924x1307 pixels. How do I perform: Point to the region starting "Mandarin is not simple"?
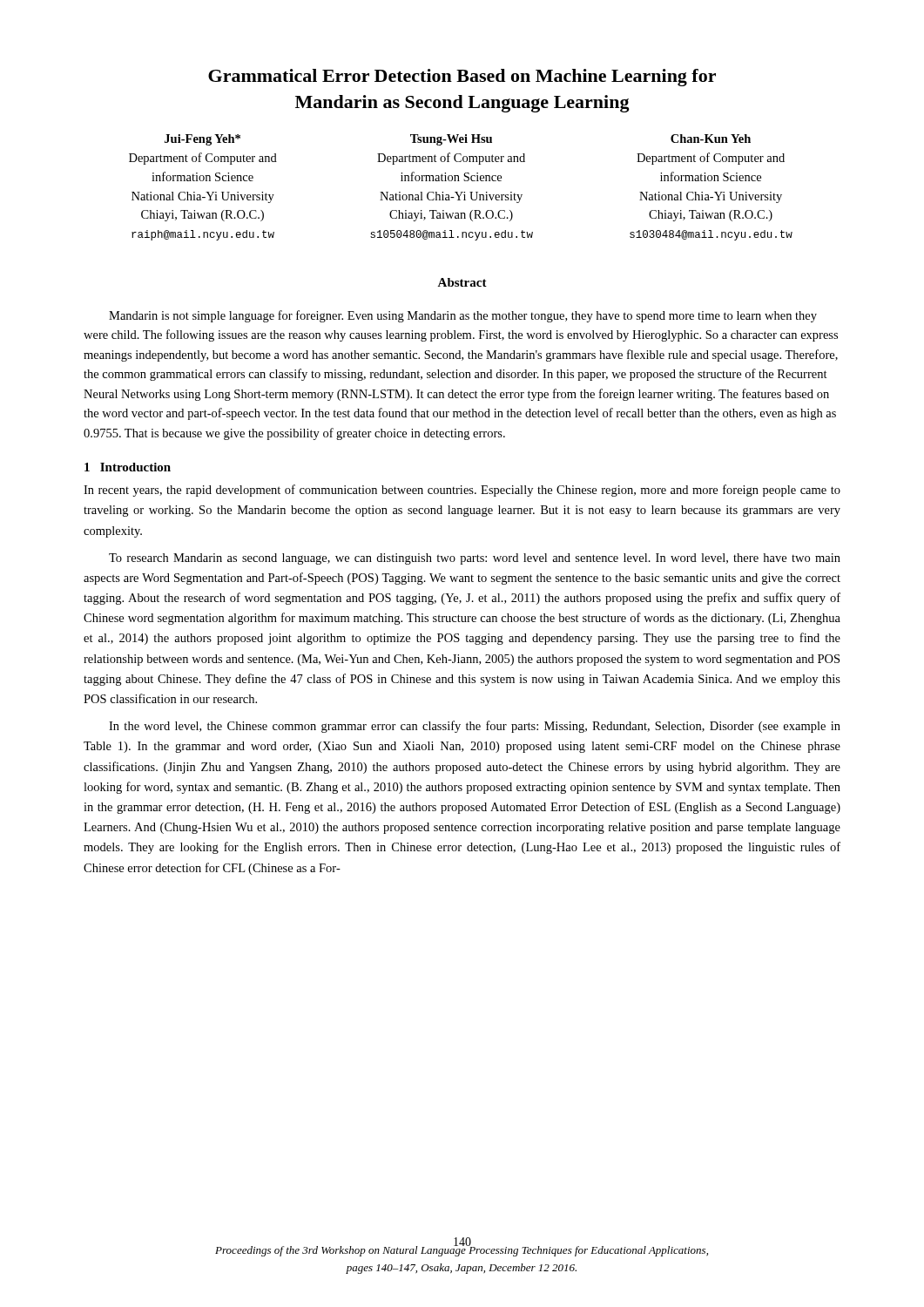pos(461,374)
